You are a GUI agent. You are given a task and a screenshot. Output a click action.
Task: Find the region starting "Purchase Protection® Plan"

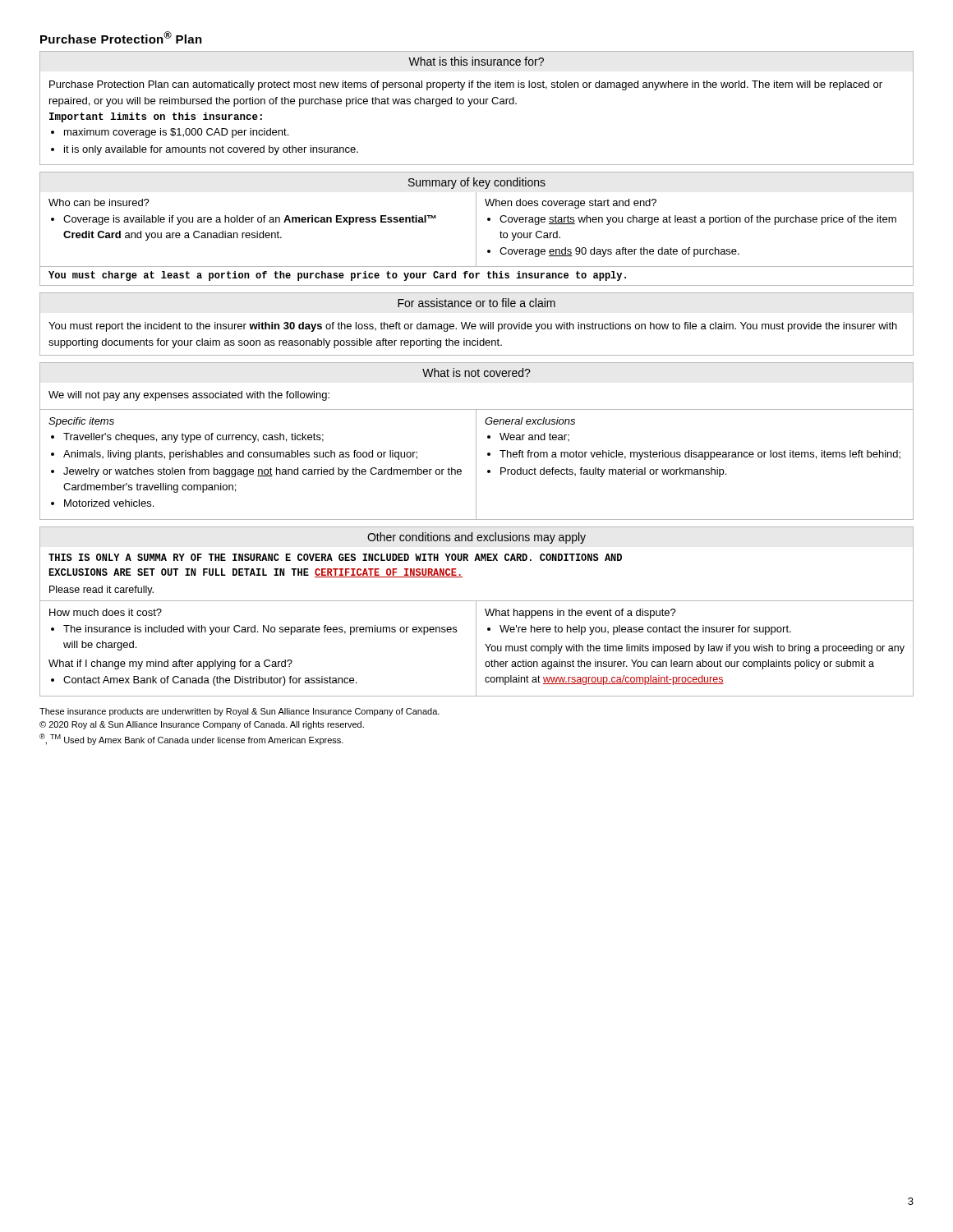point(121,38)
